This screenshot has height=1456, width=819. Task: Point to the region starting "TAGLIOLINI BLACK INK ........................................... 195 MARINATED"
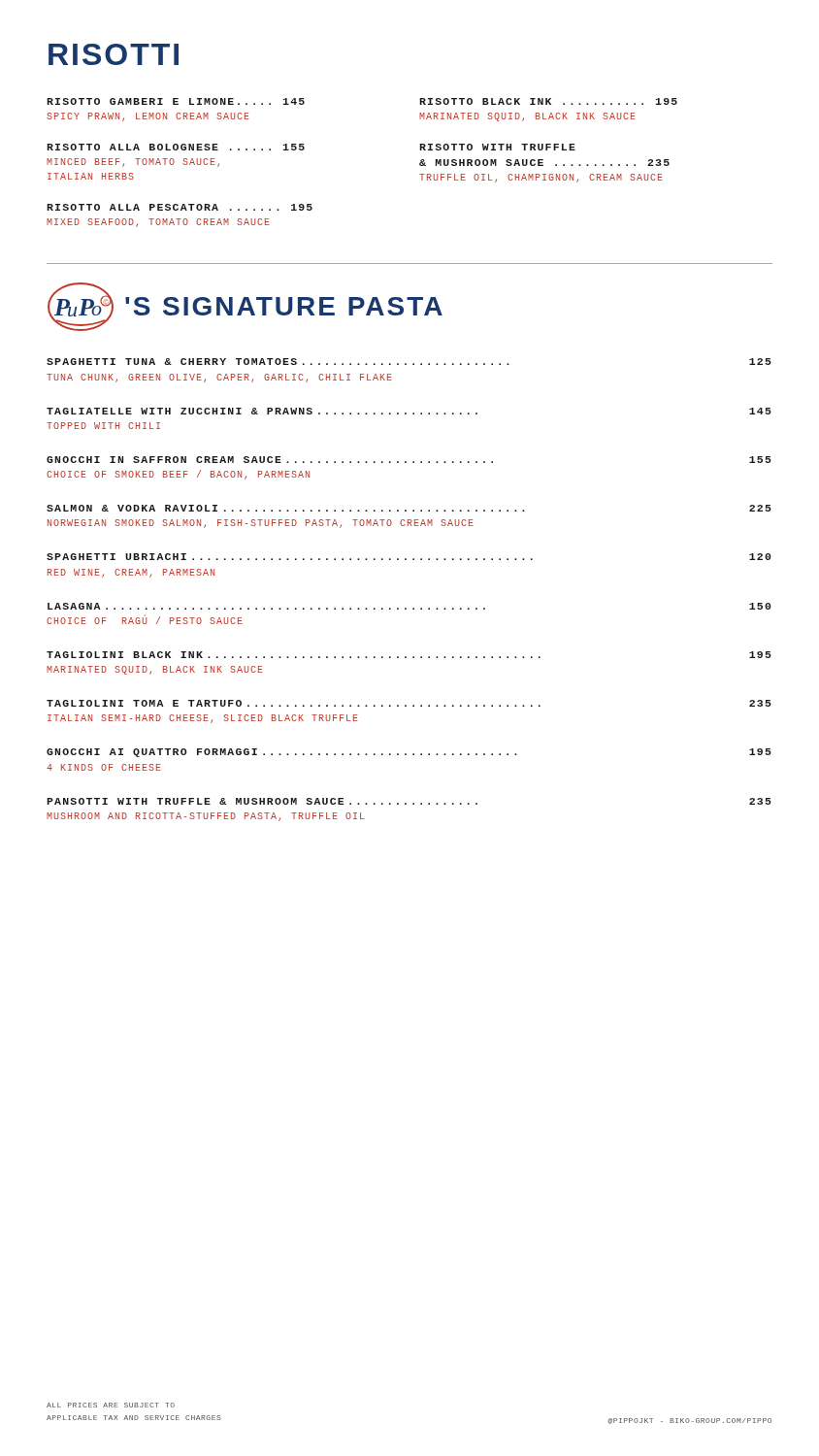click(410, 662)
